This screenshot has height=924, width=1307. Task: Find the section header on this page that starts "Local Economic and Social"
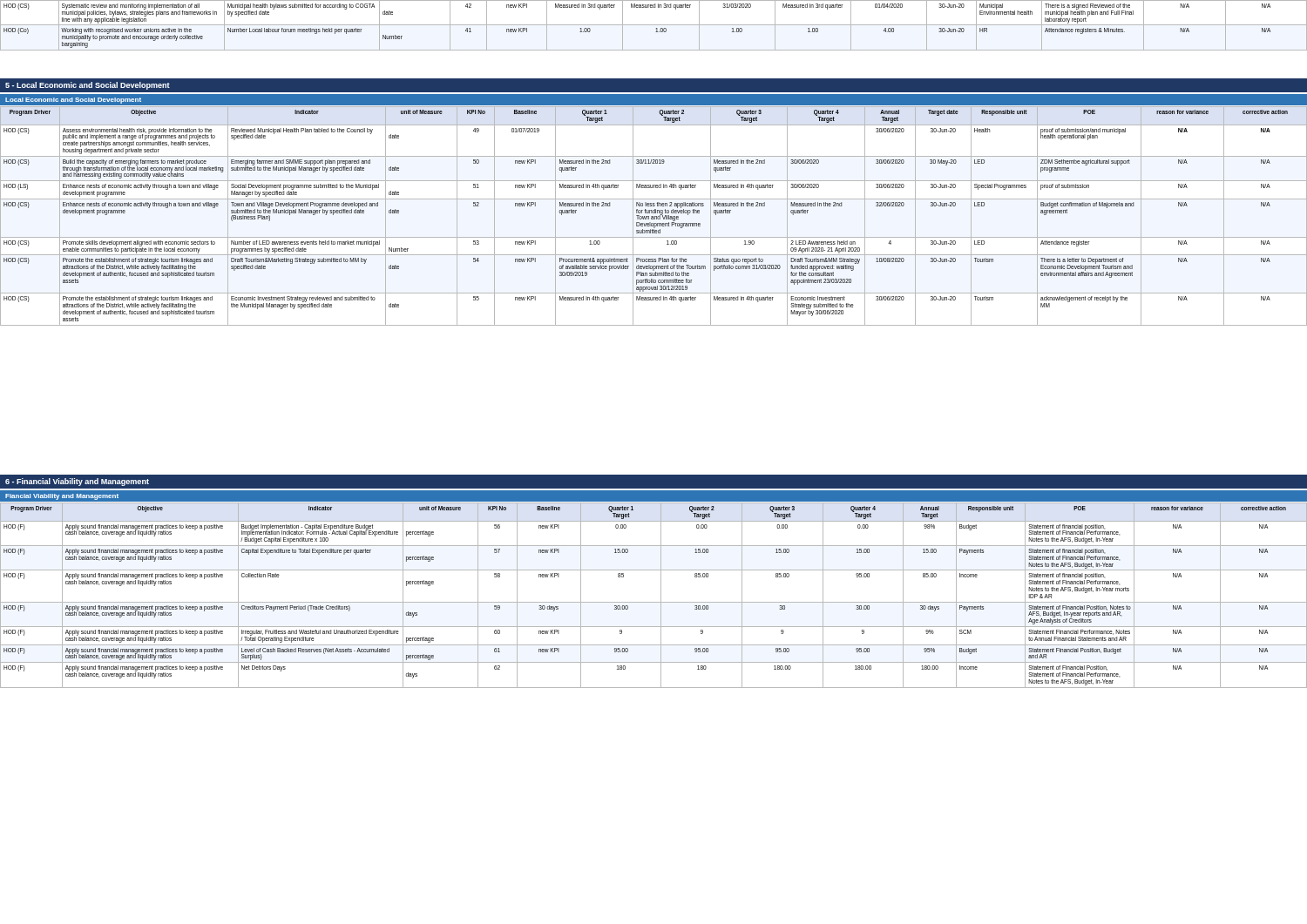click(73, 100)
